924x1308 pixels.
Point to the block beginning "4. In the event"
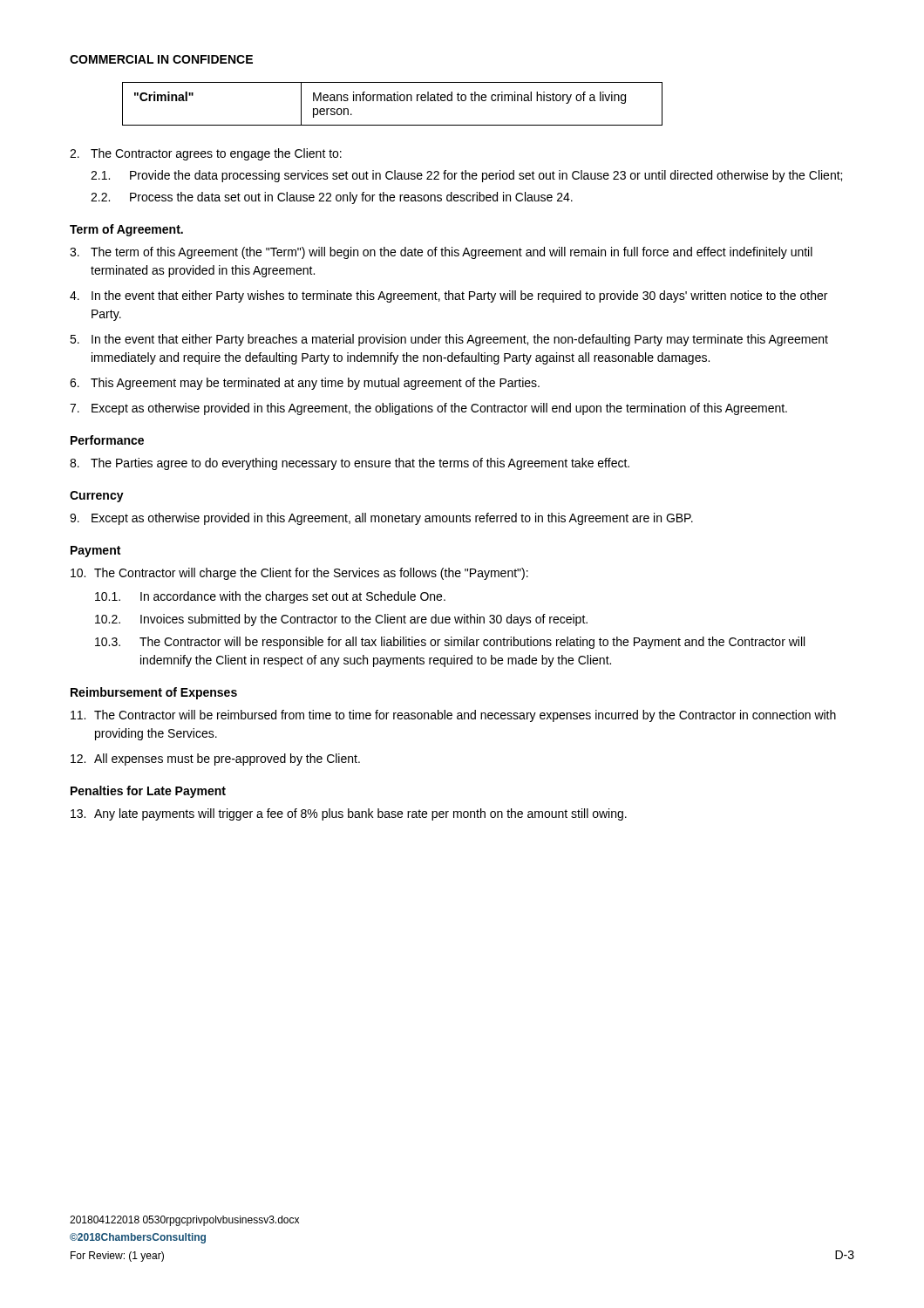coord(462,305)
